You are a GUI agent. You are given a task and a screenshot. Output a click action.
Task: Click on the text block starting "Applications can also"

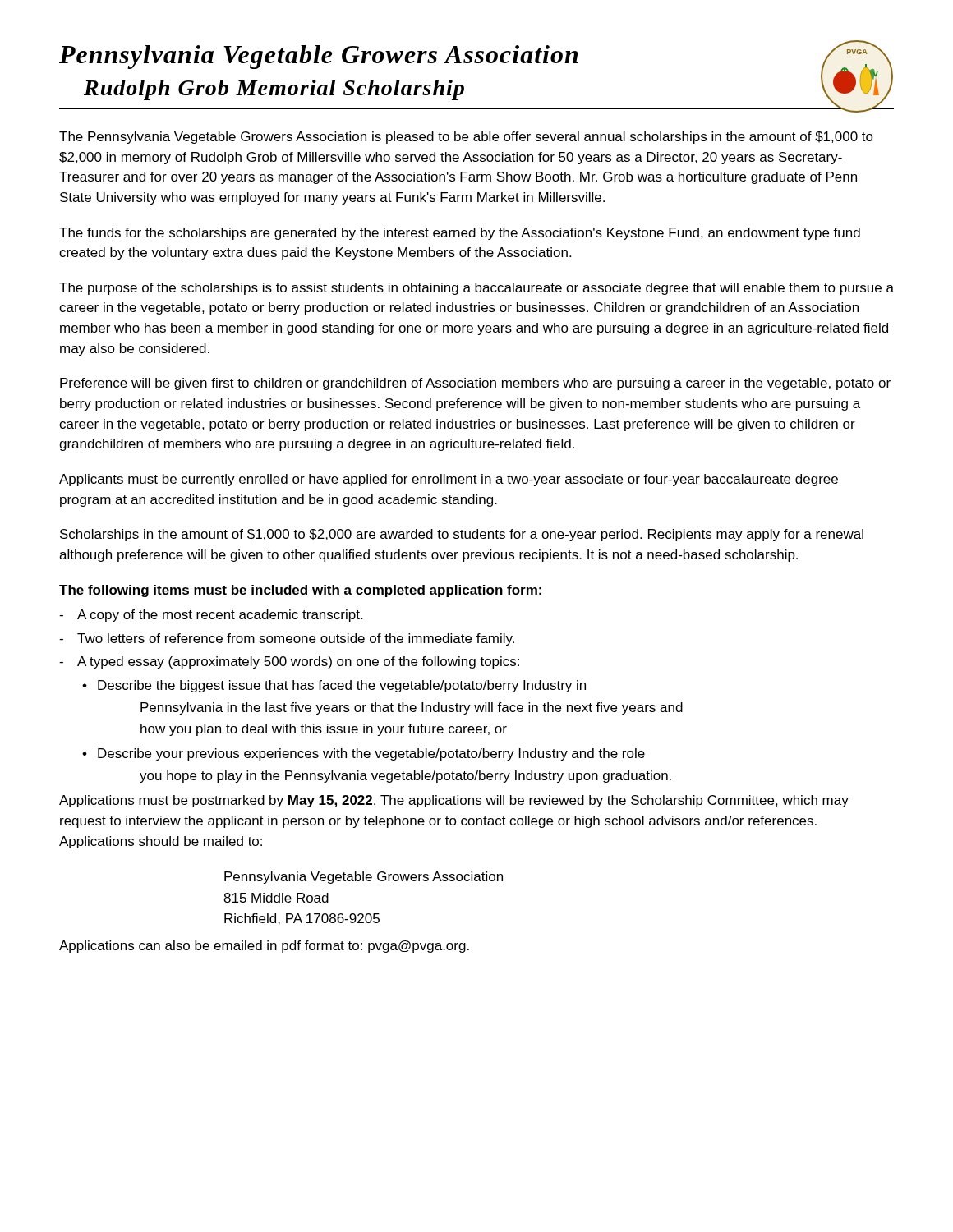click(x=265, y=945)
